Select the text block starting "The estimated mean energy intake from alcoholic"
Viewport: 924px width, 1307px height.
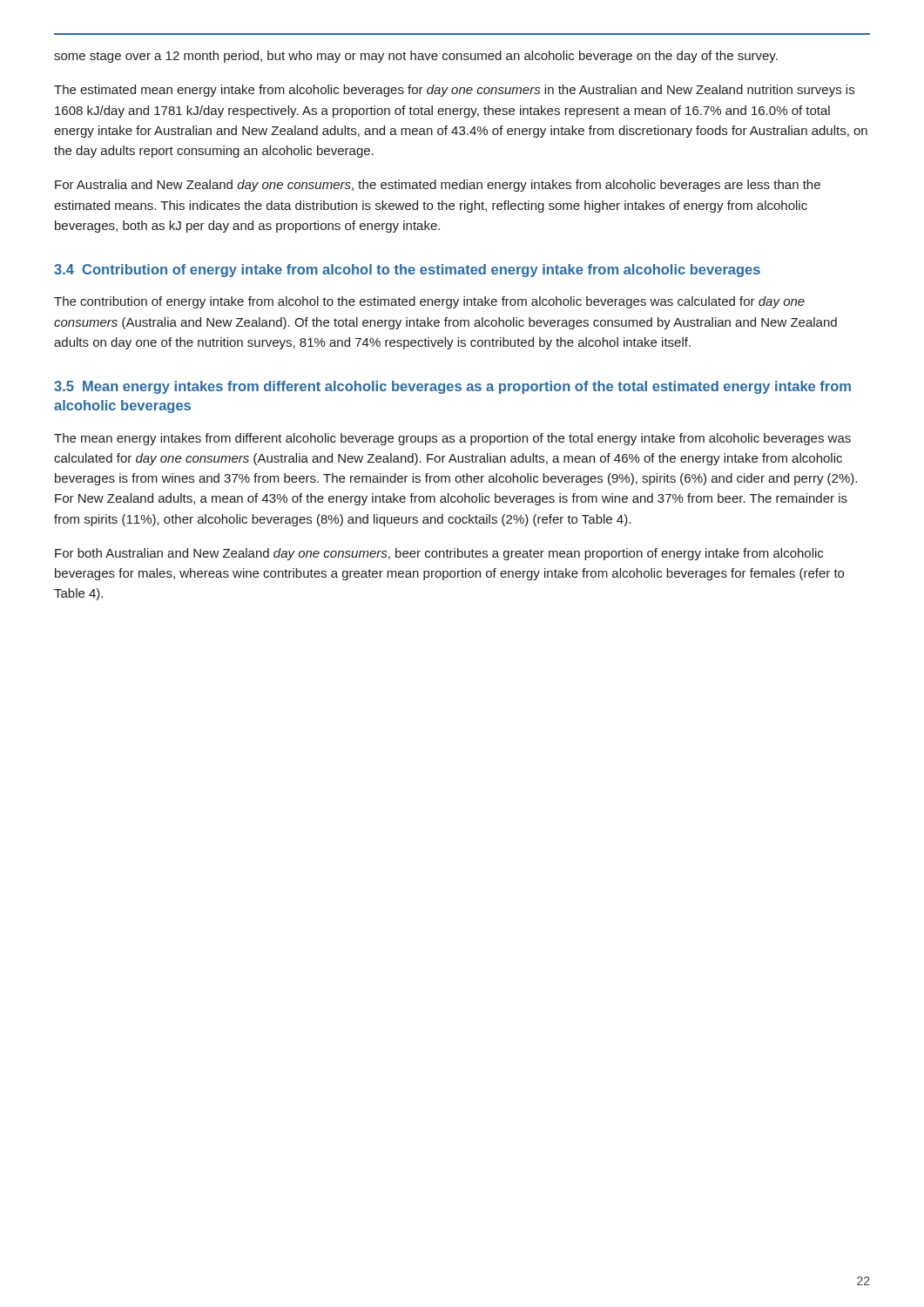tap(461, 120)
